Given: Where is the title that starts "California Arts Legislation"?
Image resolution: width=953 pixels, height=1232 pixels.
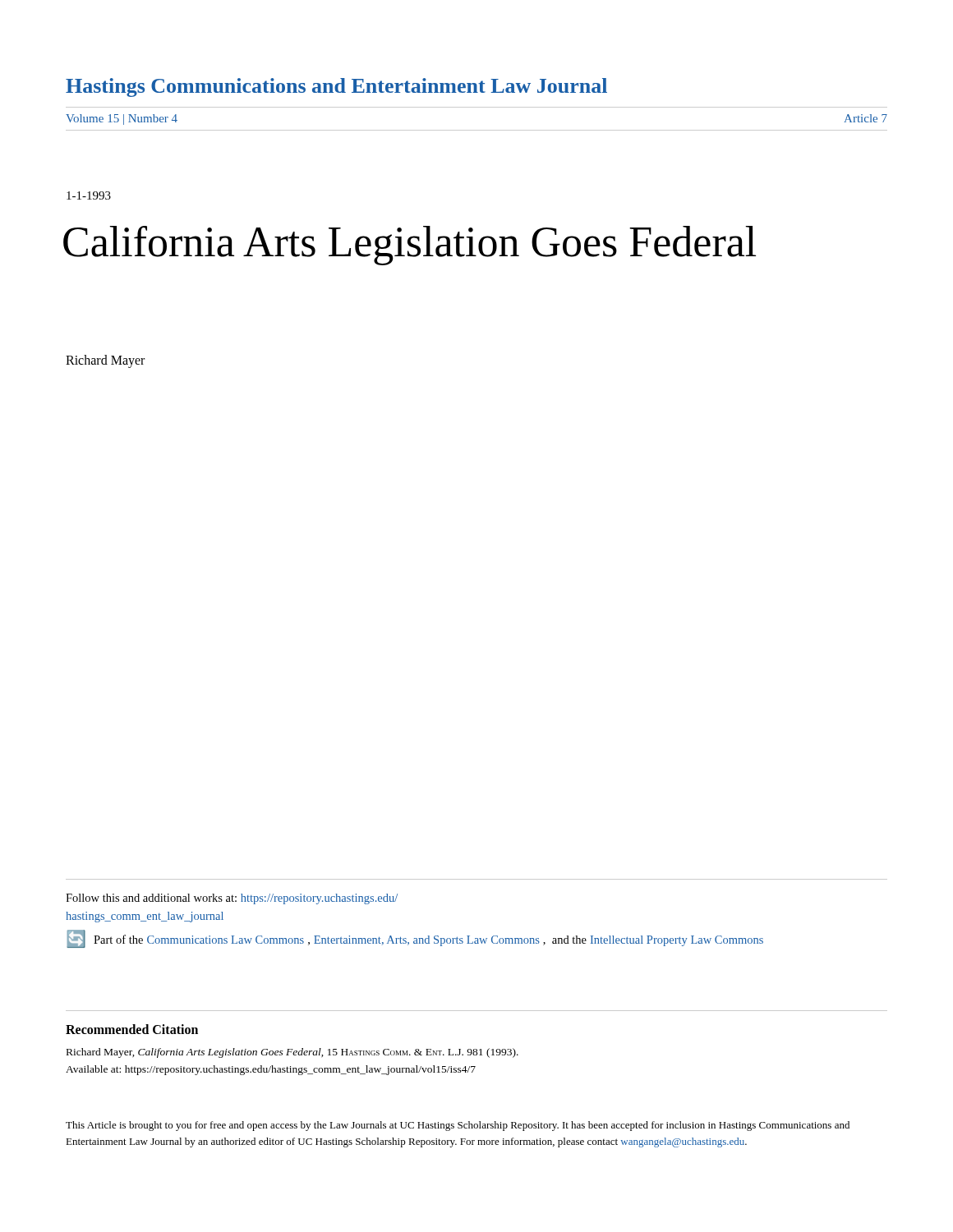Looking at the screenshot, I should pos(409,242).
